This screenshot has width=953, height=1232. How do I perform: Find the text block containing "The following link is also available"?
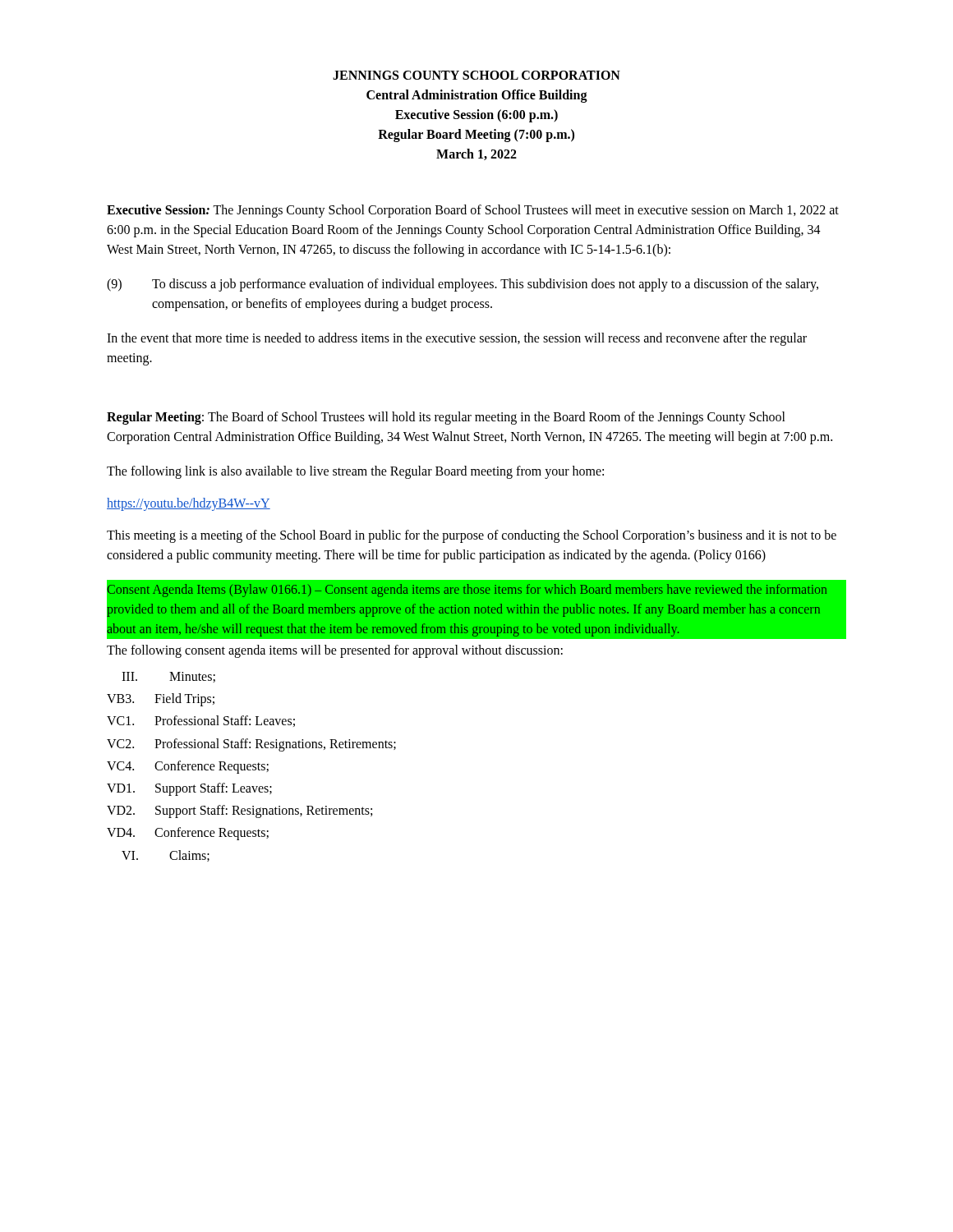pos(356,471)
